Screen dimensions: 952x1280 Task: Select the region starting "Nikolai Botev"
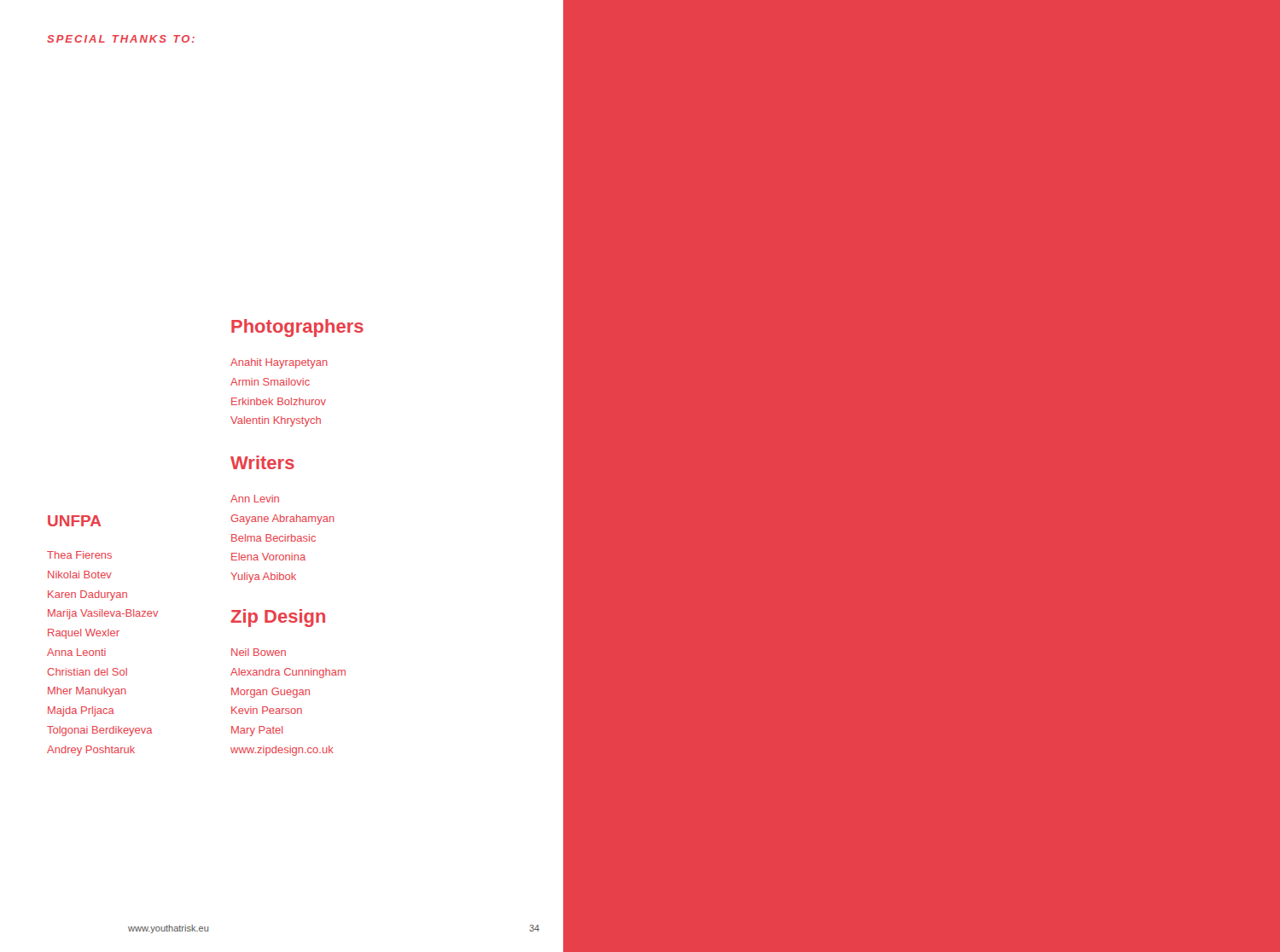tap(79, 574)
